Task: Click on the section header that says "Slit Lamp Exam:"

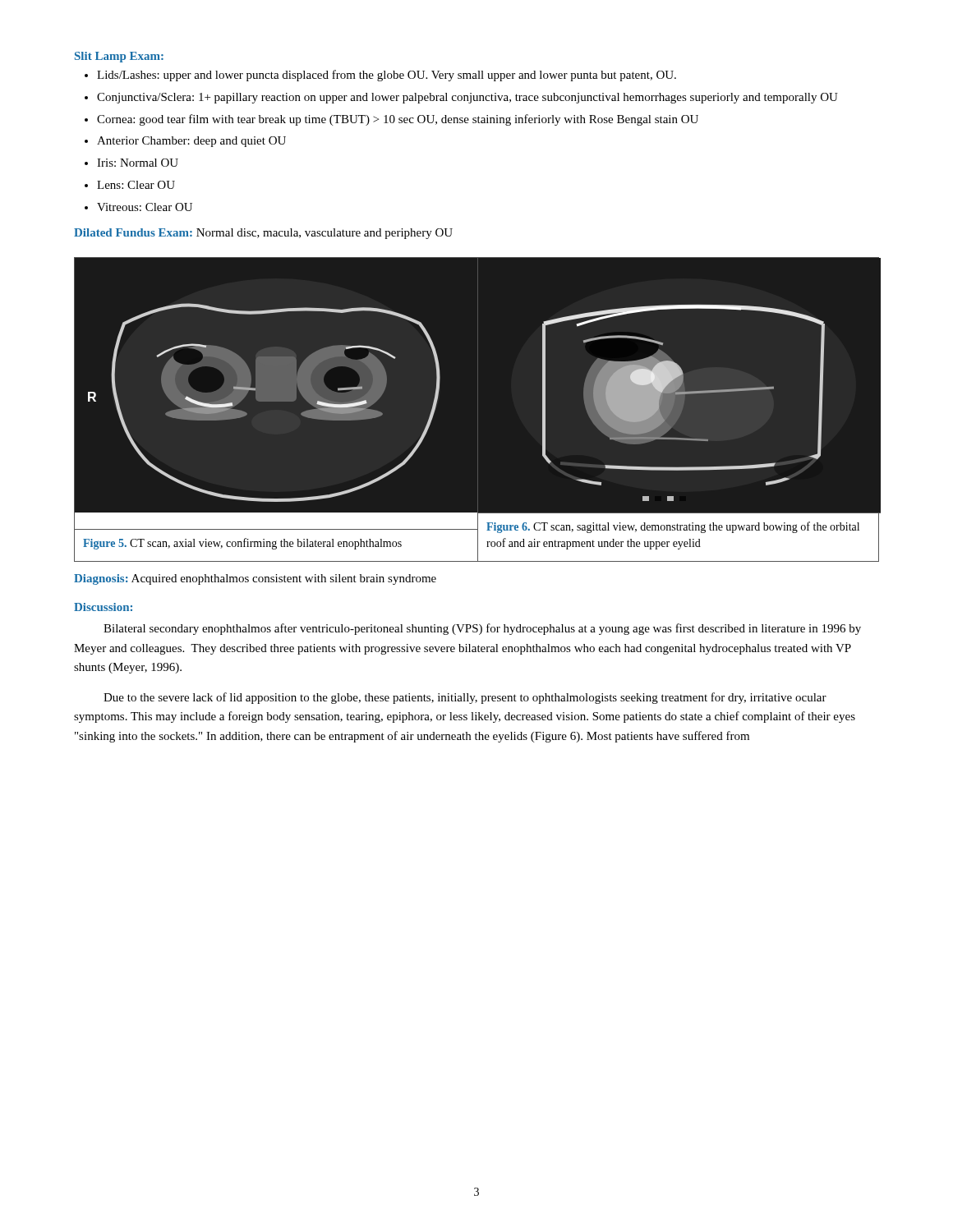Action: (x=119, y=56)
